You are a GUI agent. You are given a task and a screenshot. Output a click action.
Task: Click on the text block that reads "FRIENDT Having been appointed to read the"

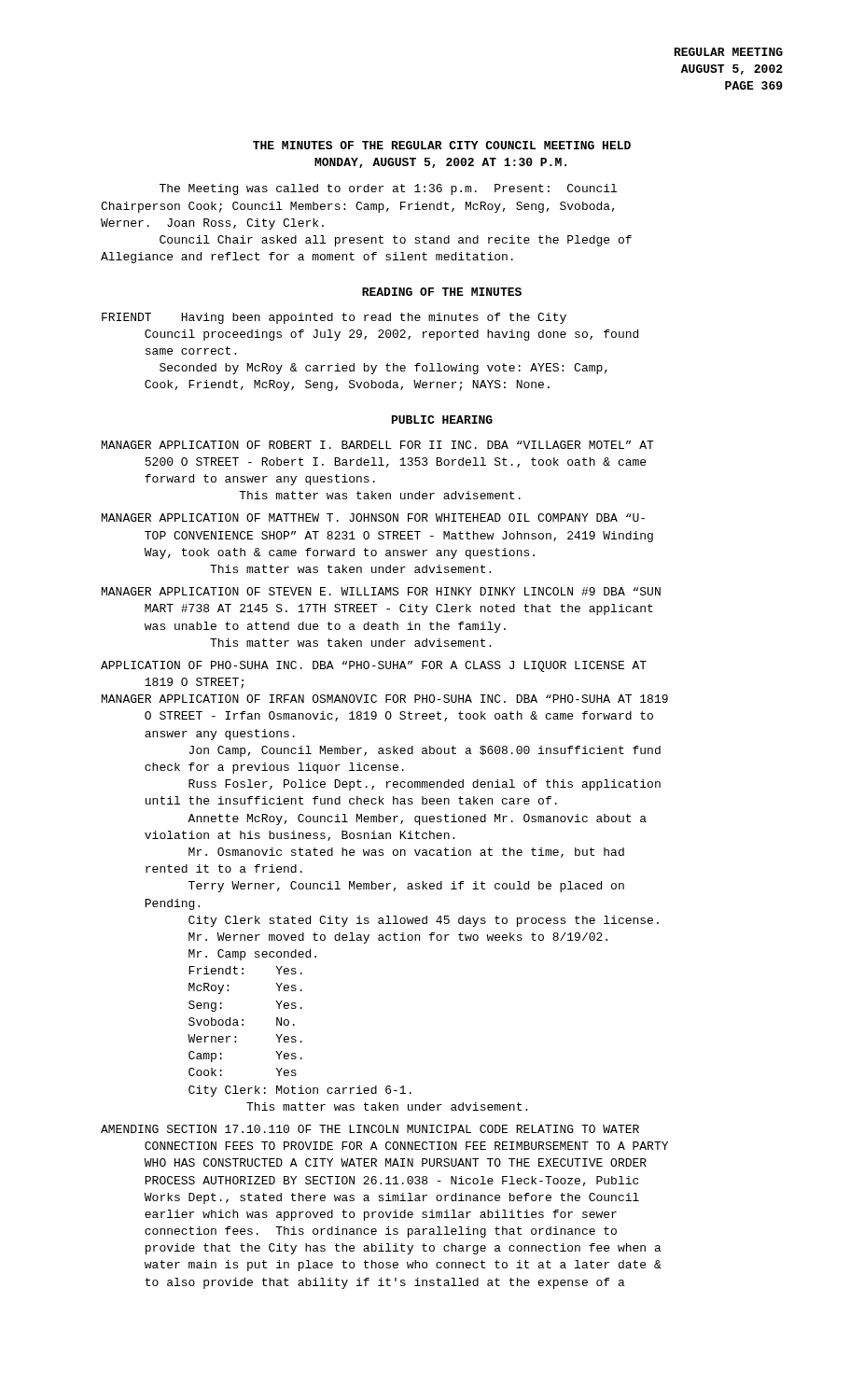tap(334, 318)
